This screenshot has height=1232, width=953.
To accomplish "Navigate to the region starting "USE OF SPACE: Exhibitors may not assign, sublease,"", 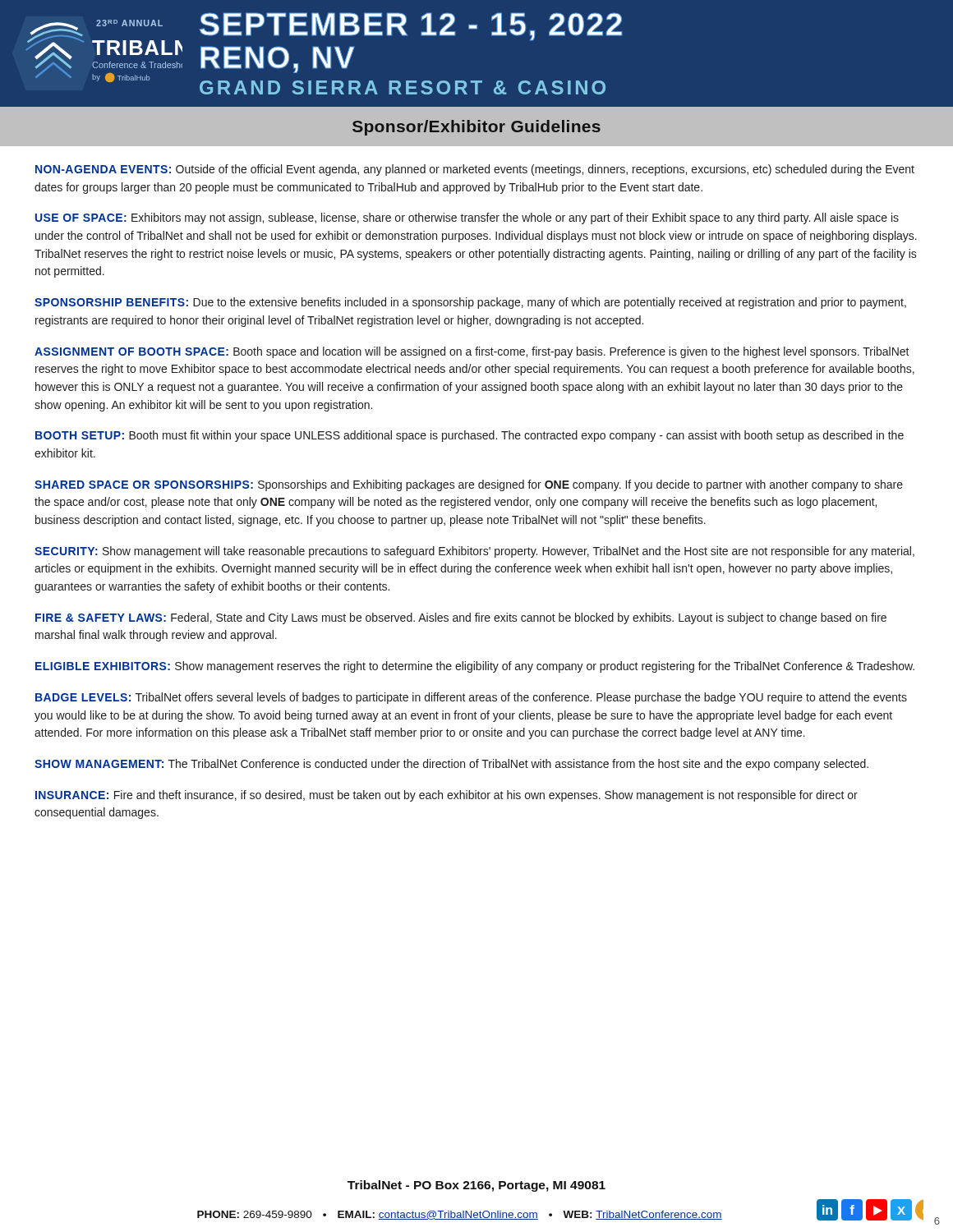I will (476, 245).
